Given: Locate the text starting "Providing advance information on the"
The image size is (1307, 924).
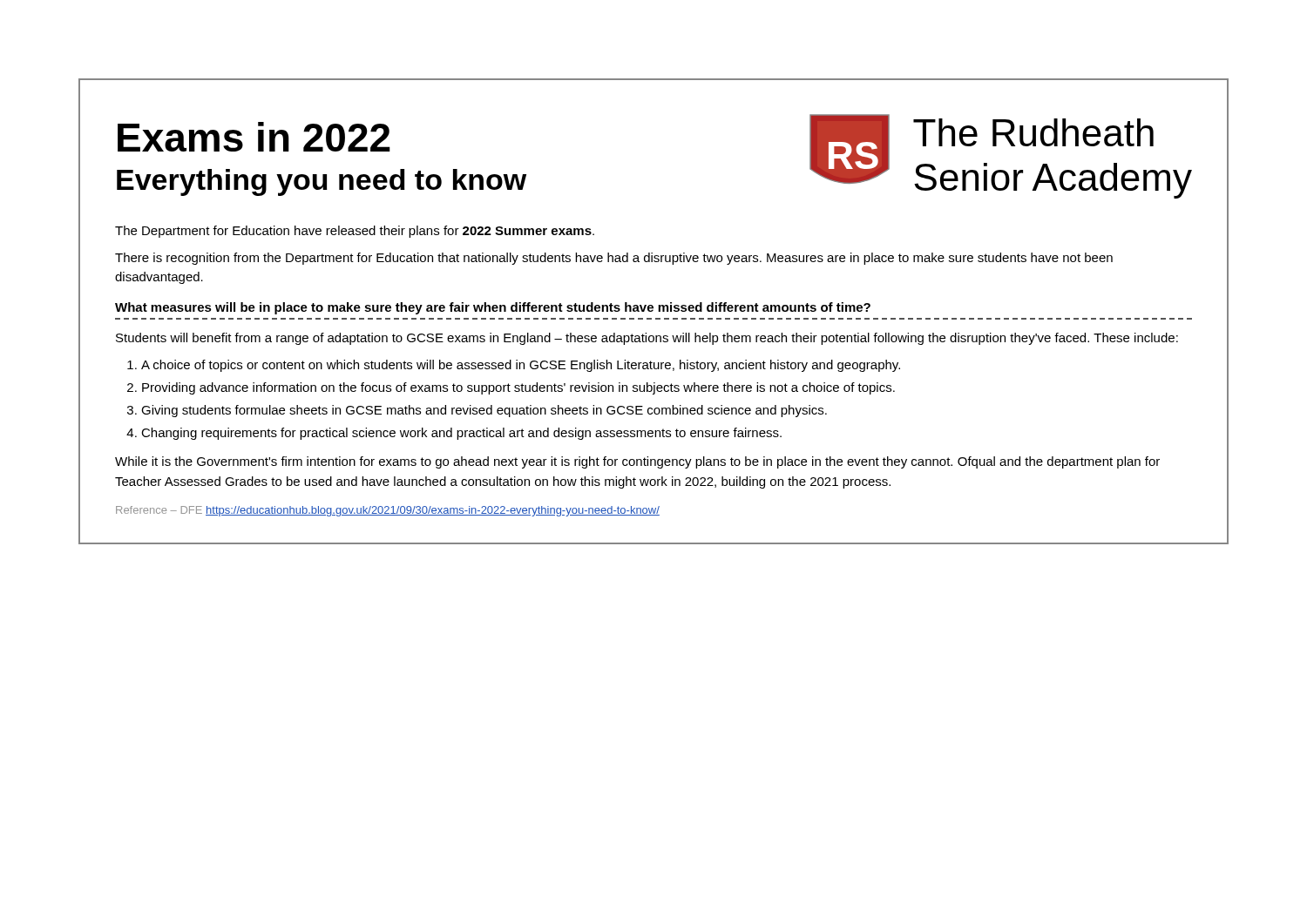Looking at the screenshot, I should pyautogui.click(x=518, y=387).
